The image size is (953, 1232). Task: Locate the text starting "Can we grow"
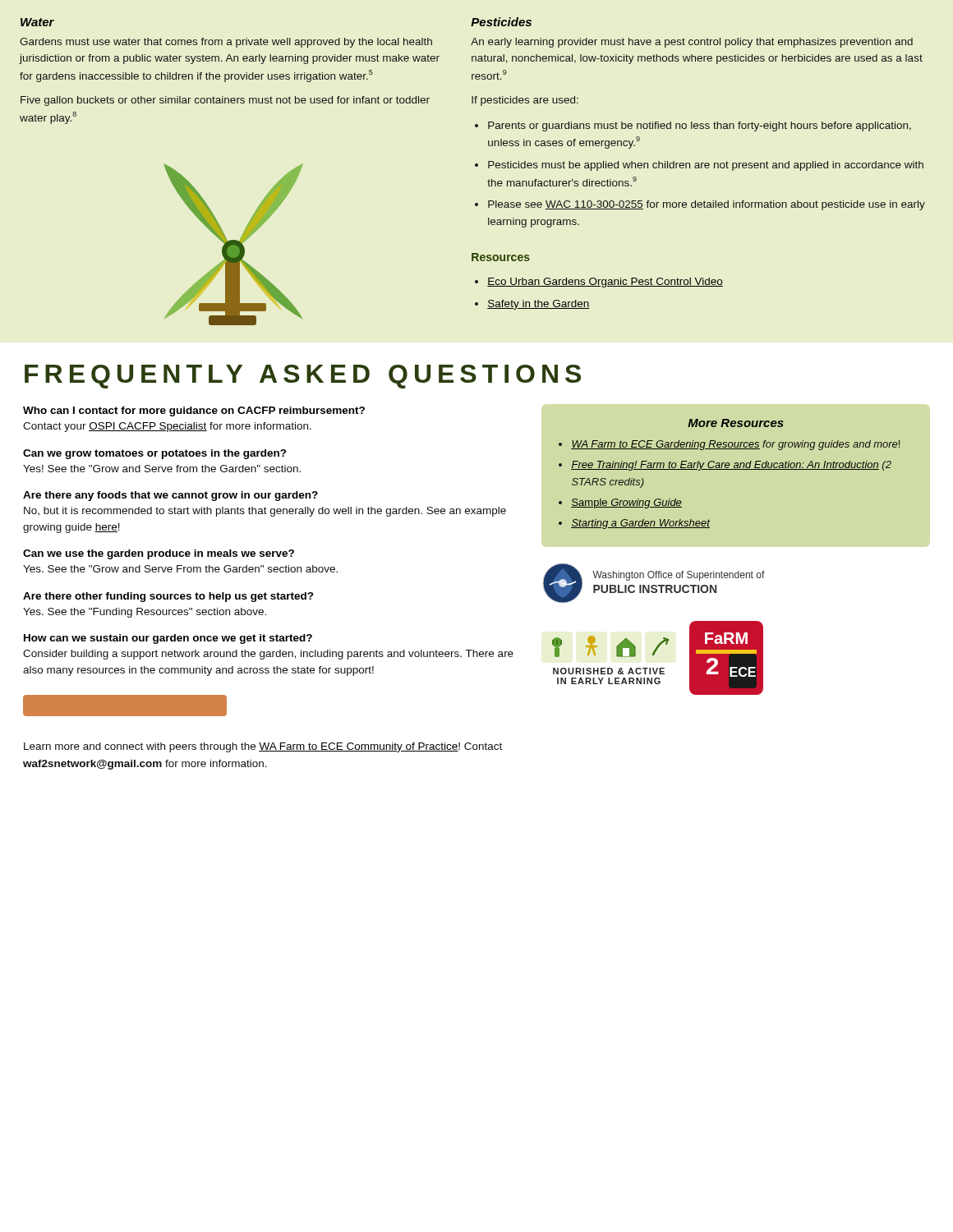click(x=270, y=453)
